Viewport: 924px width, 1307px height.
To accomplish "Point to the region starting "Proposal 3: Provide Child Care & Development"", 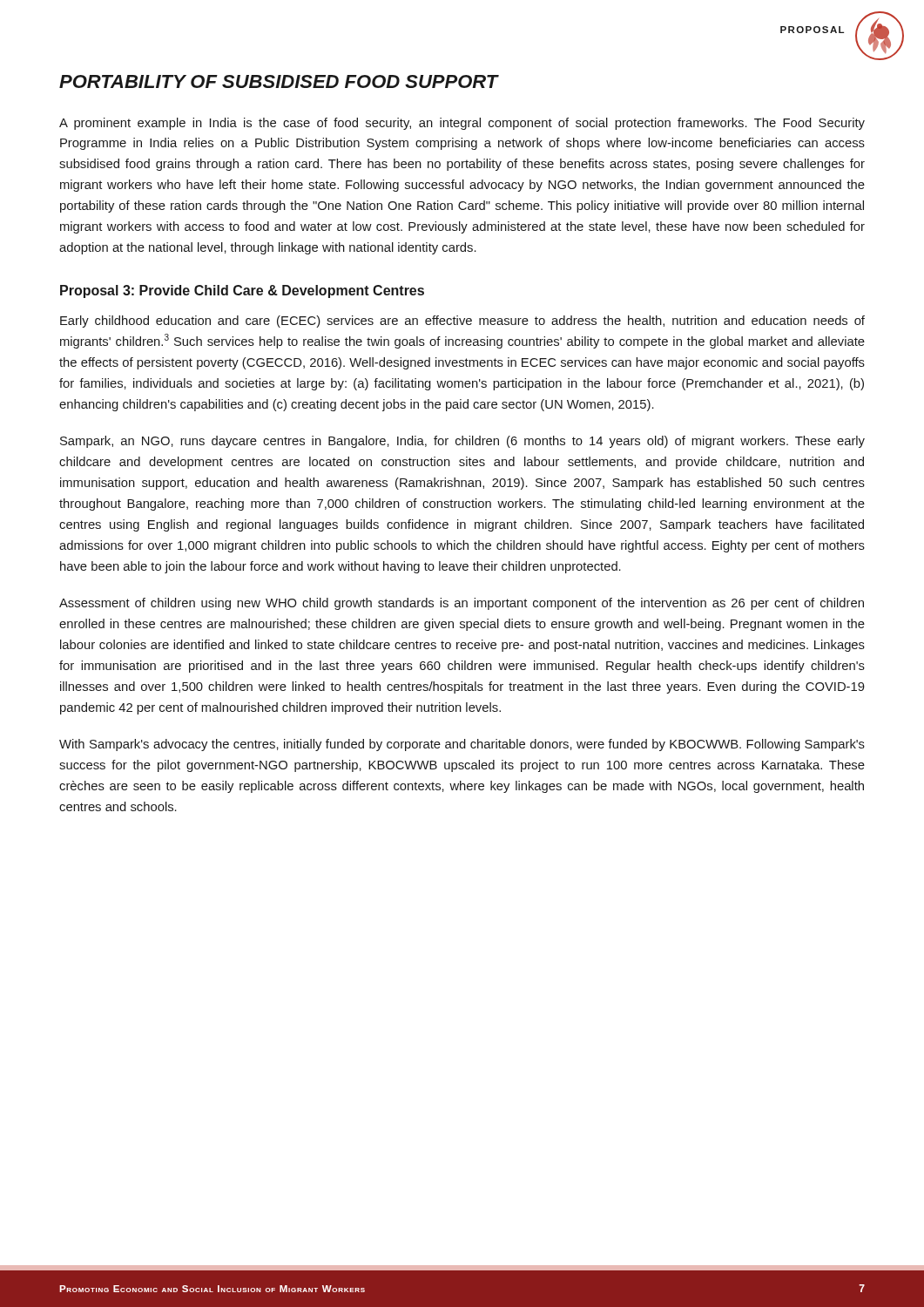I will coord(242,291).
